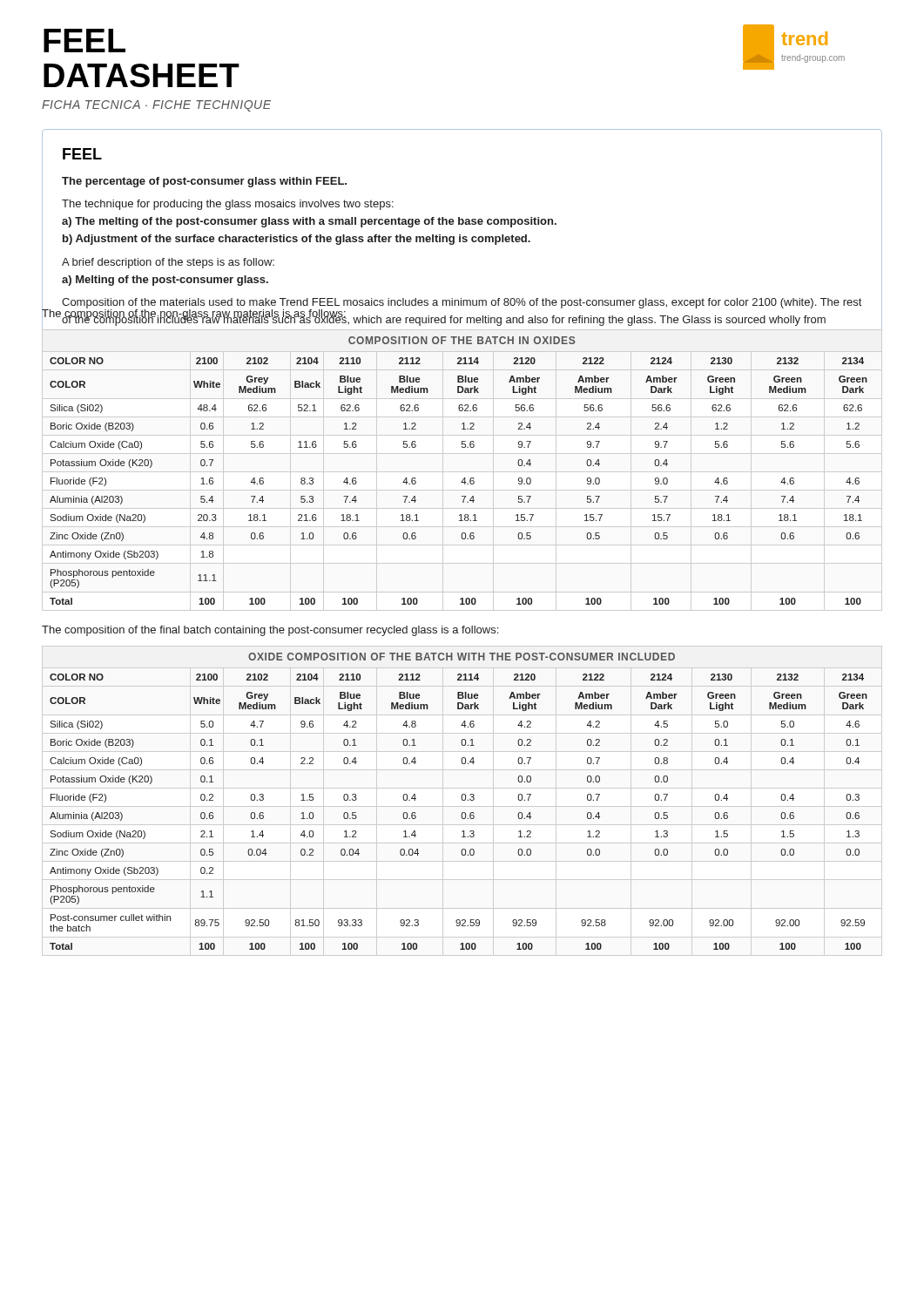924x1307 pixels.
Task: Find the text block containing "The percentage of post-consumer glass"
Action: [x=205, y=181]
